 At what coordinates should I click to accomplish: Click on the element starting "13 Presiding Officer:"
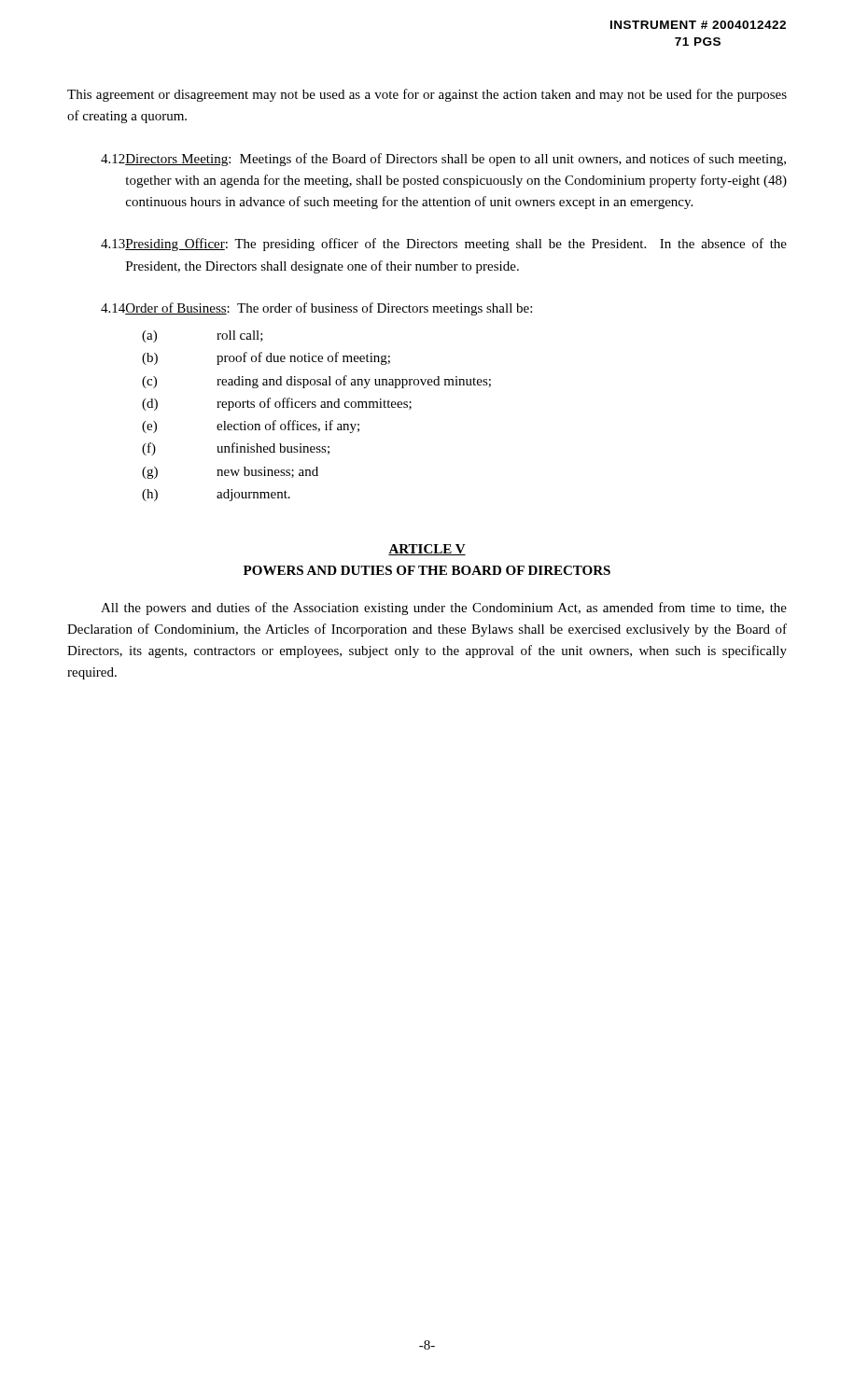(x=427, y=255)
